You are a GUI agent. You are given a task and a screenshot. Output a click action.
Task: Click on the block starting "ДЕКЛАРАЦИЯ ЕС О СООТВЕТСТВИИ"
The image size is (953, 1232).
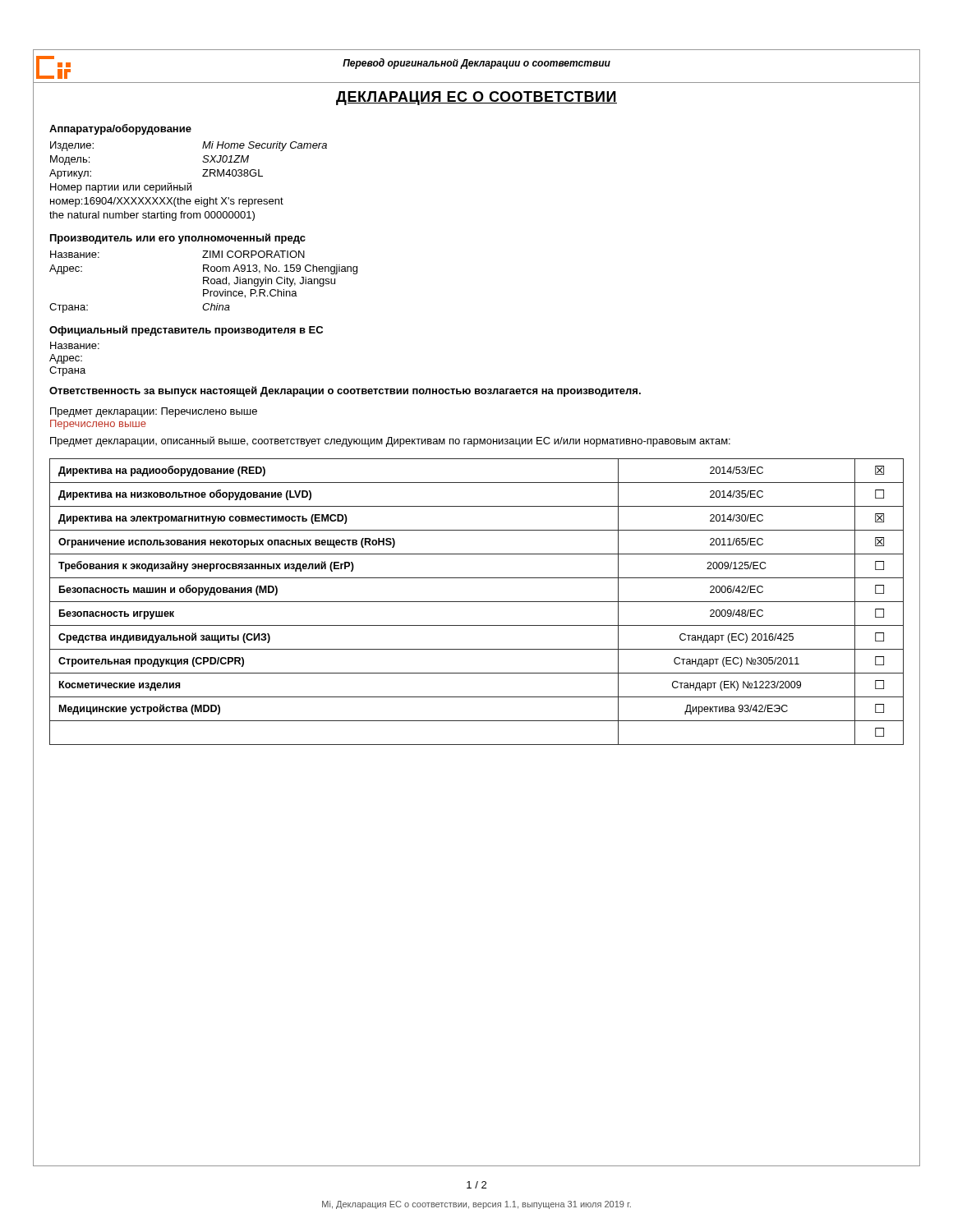(x=476, y=97)
